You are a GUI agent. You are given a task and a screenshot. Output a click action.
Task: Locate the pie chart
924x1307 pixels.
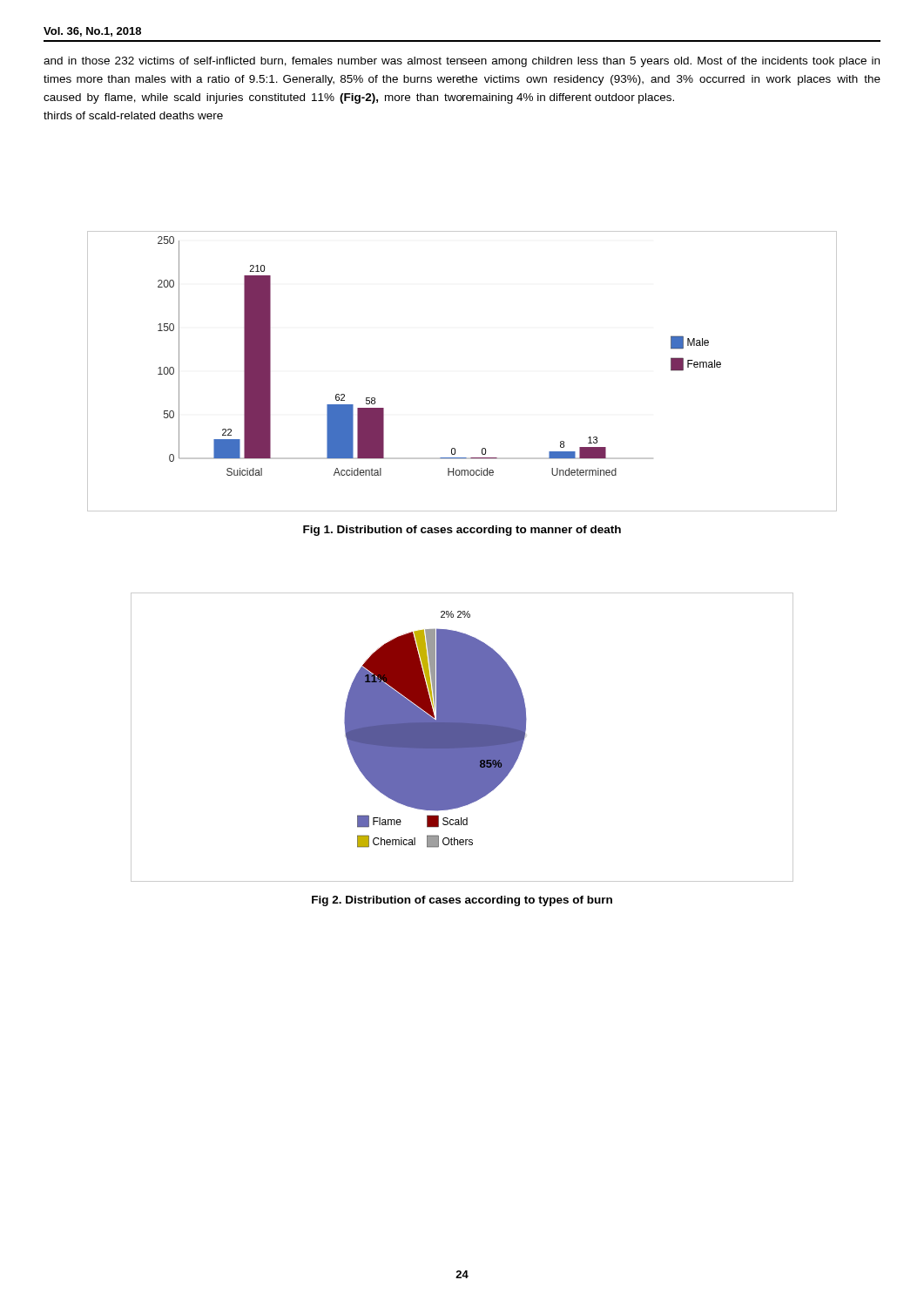[x=462, y=737]
